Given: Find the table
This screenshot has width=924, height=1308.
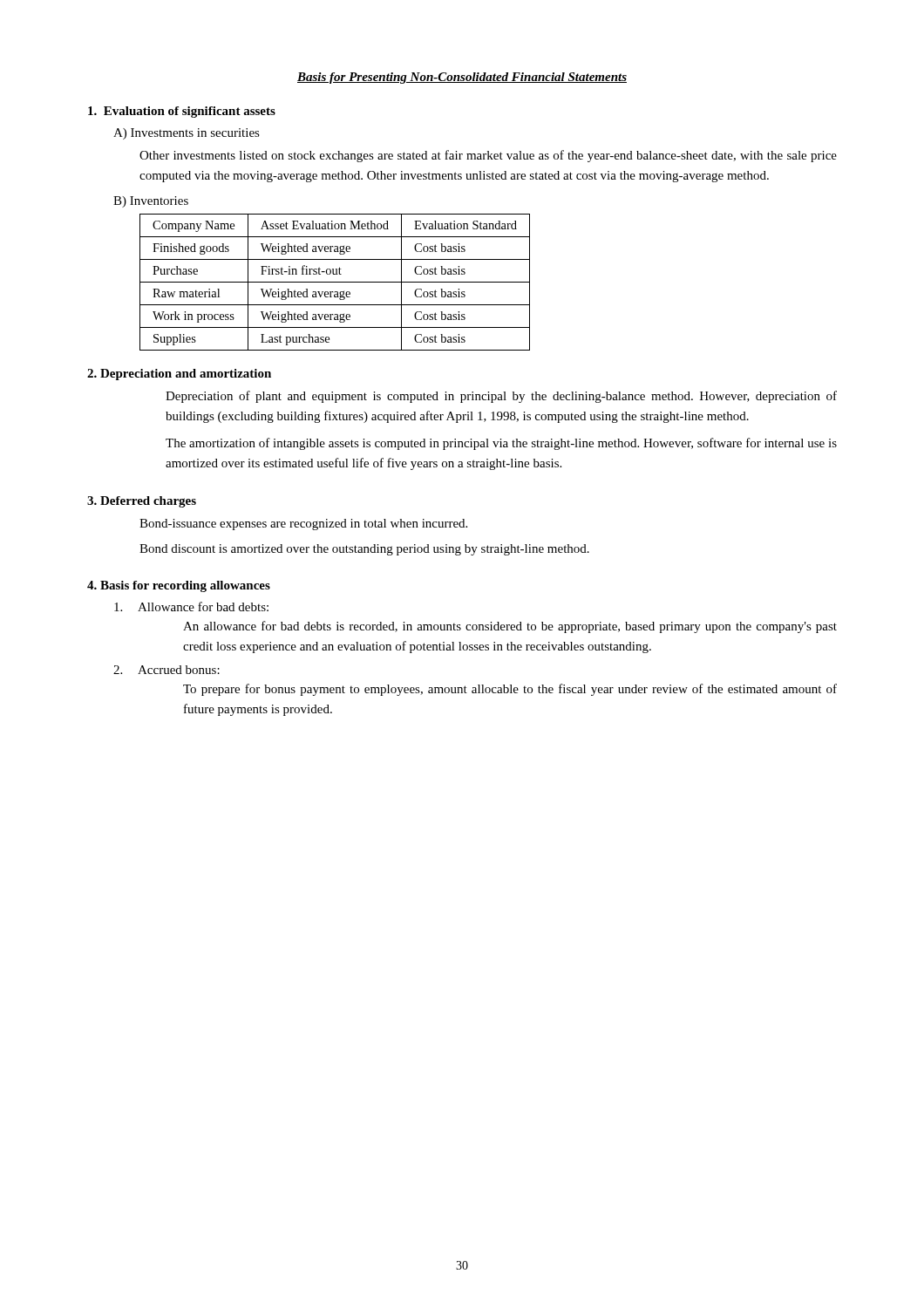Looking at the screenshot, I should click(475, 282).
